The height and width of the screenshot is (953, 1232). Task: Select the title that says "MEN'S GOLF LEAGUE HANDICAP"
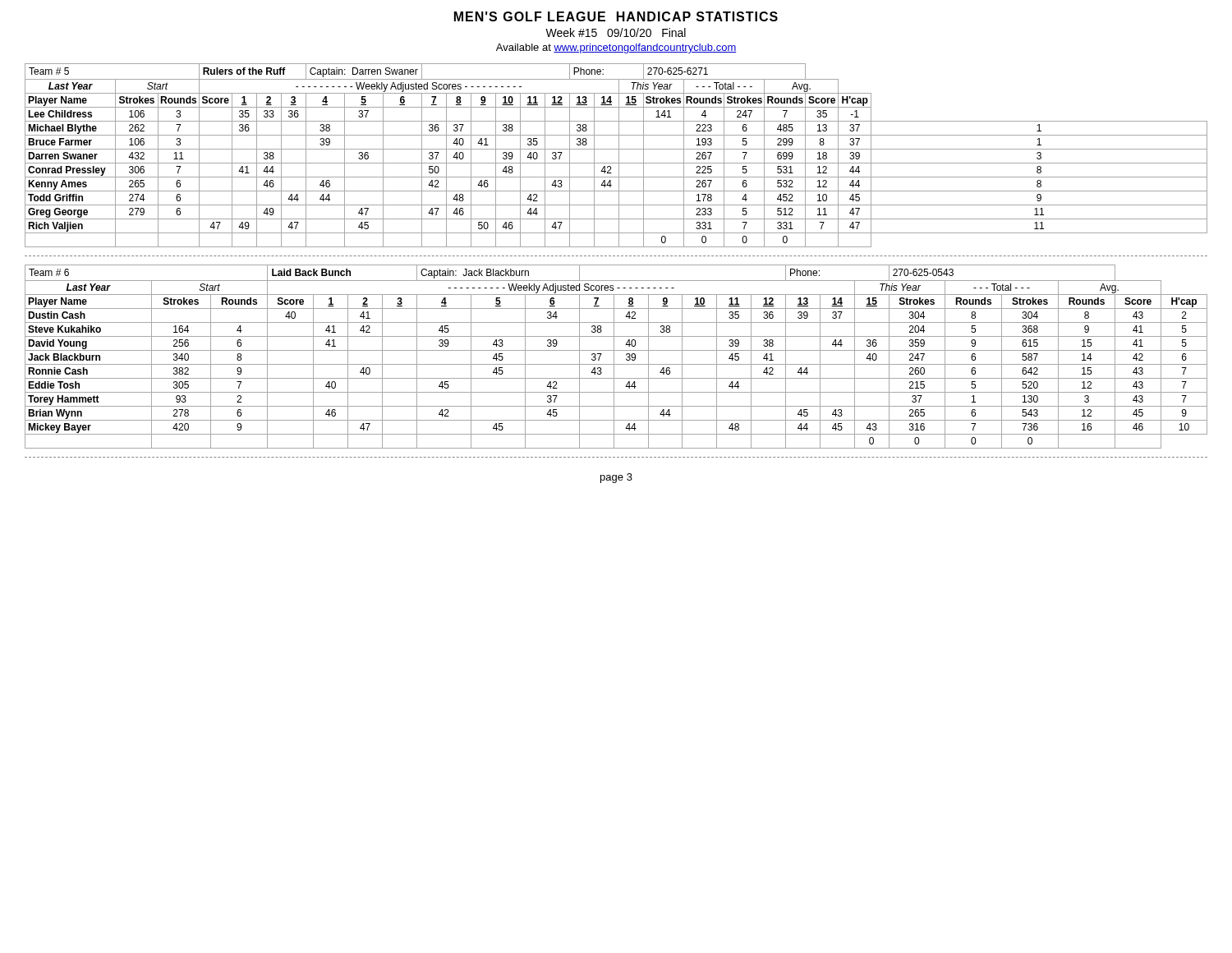[616, 17]
